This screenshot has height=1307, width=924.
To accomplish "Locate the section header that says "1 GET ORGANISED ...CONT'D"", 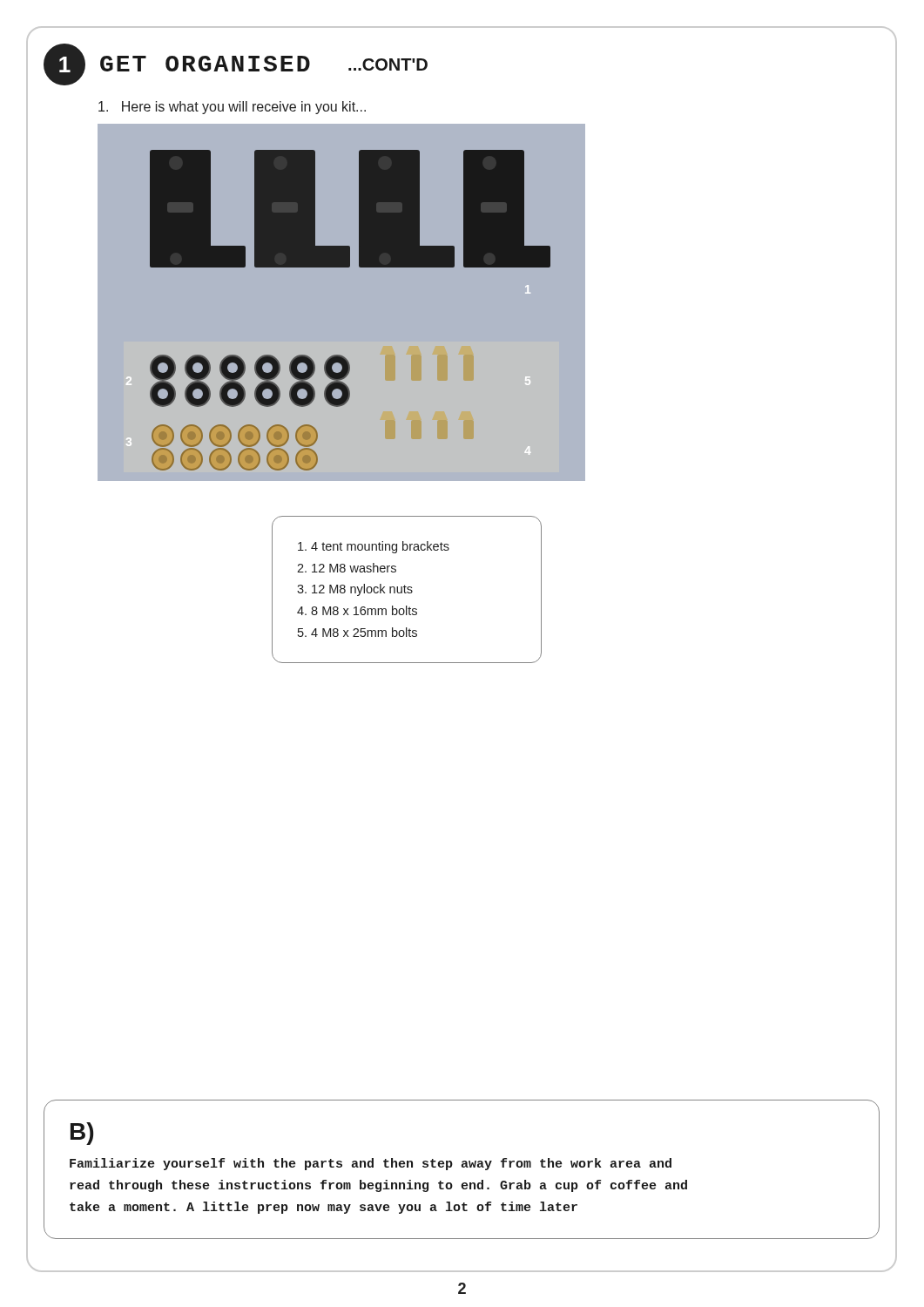I will [236, 64].
